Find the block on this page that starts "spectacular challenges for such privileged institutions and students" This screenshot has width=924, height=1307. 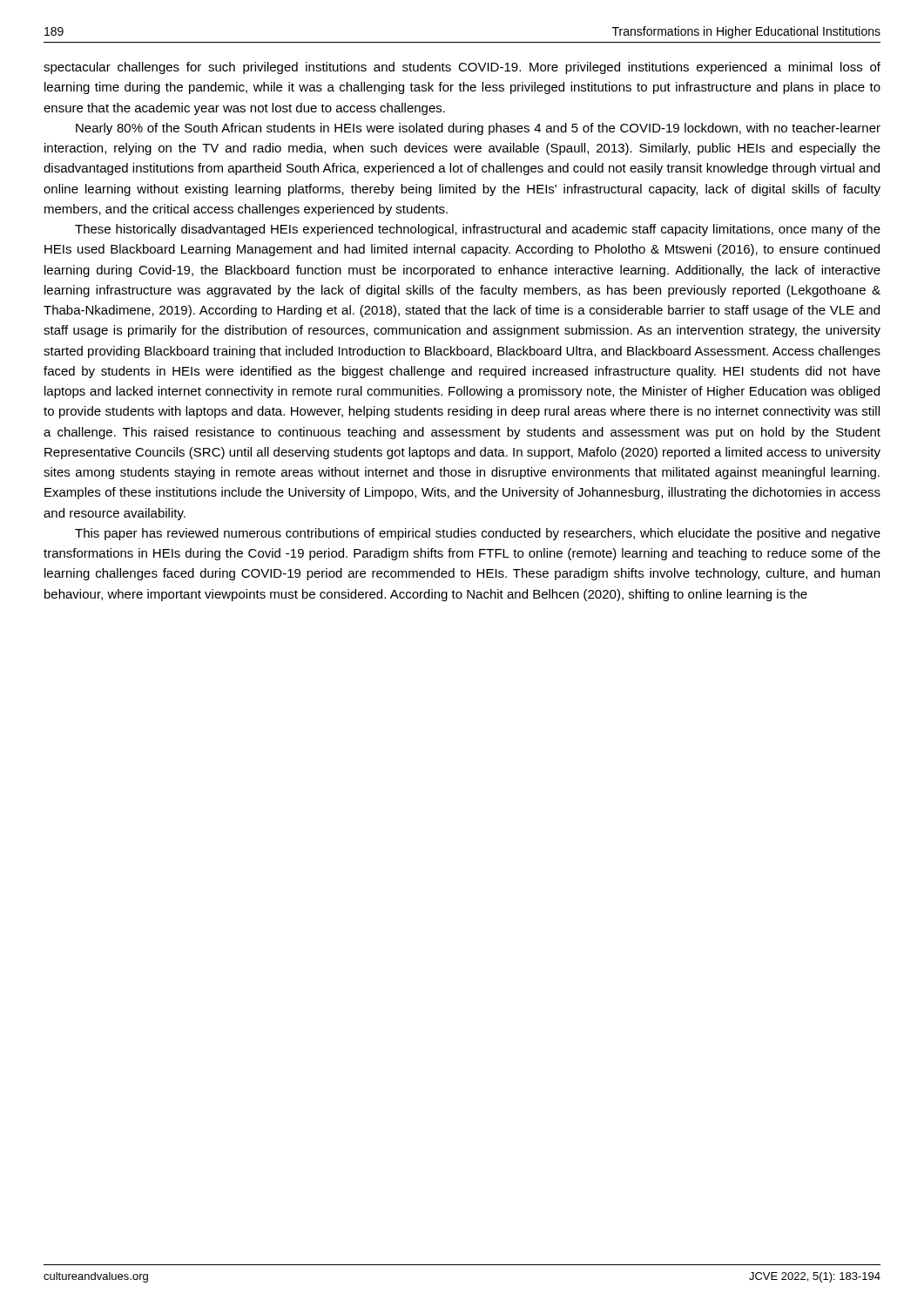[x=462, y=87]
